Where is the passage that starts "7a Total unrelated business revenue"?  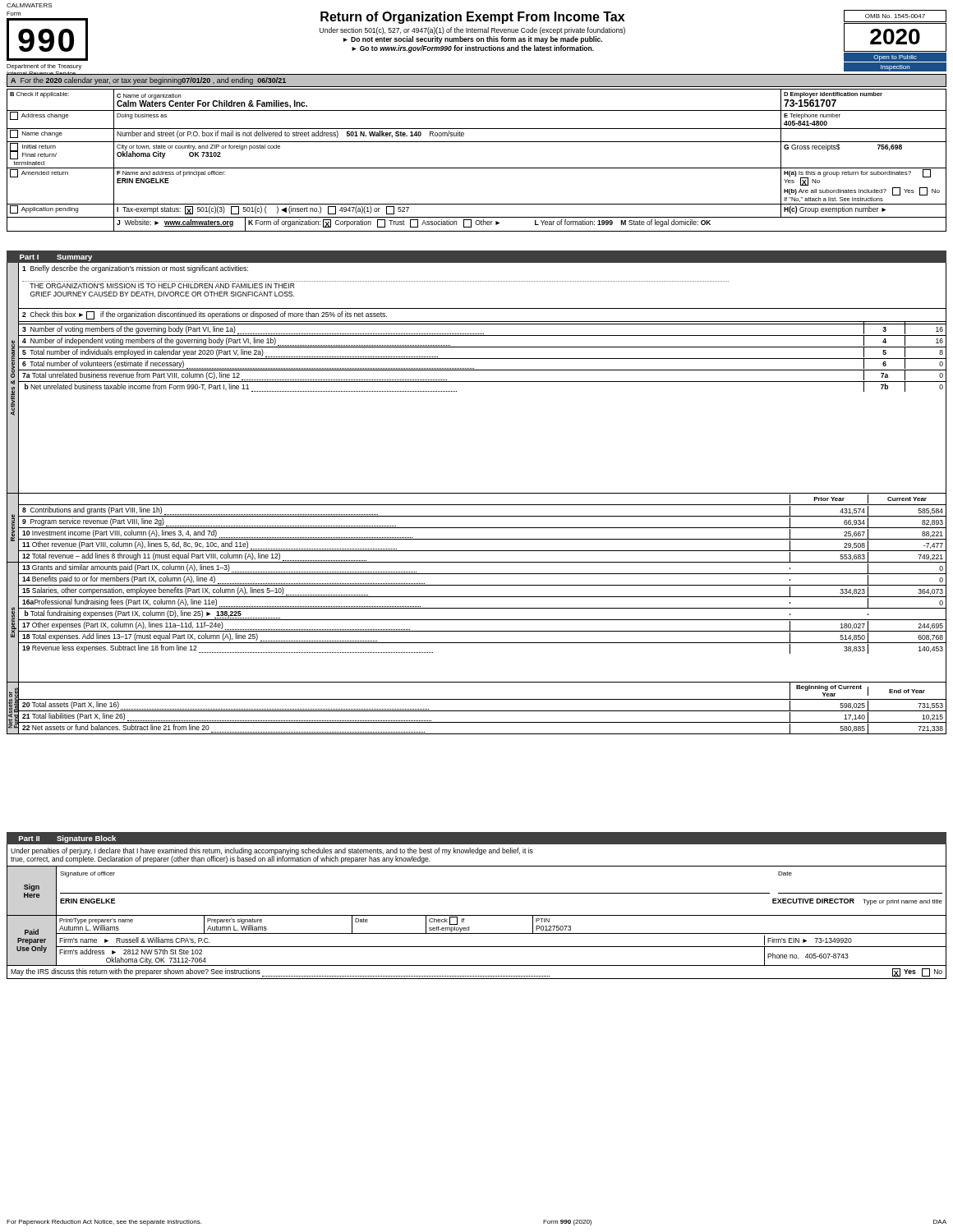pyautogui.click(x=482, y=376)
